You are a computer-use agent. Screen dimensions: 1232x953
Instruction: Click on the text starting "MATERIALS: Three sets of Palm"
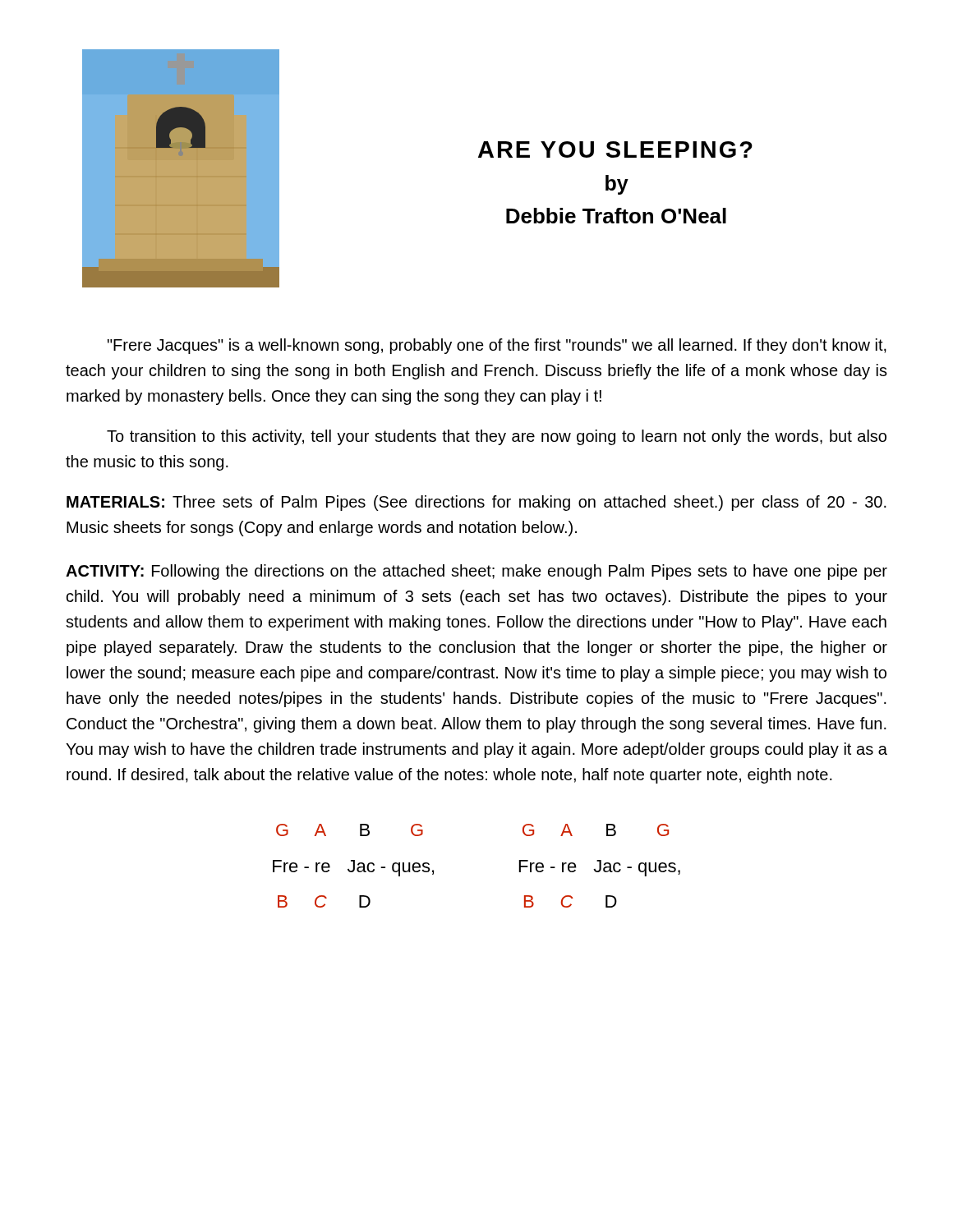pos(476,515)
